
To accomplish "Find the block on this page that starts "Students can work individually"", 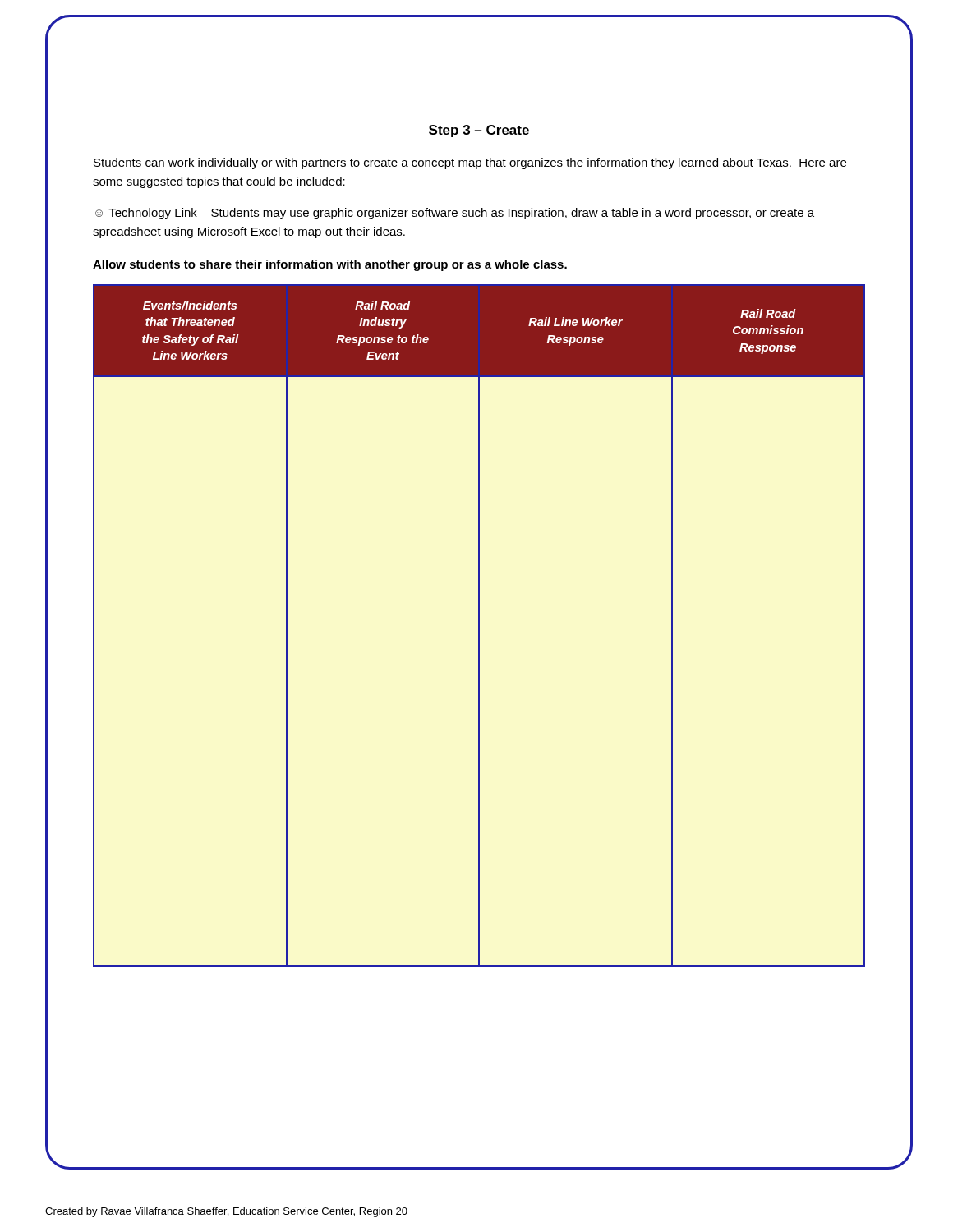I will (479, 172).
